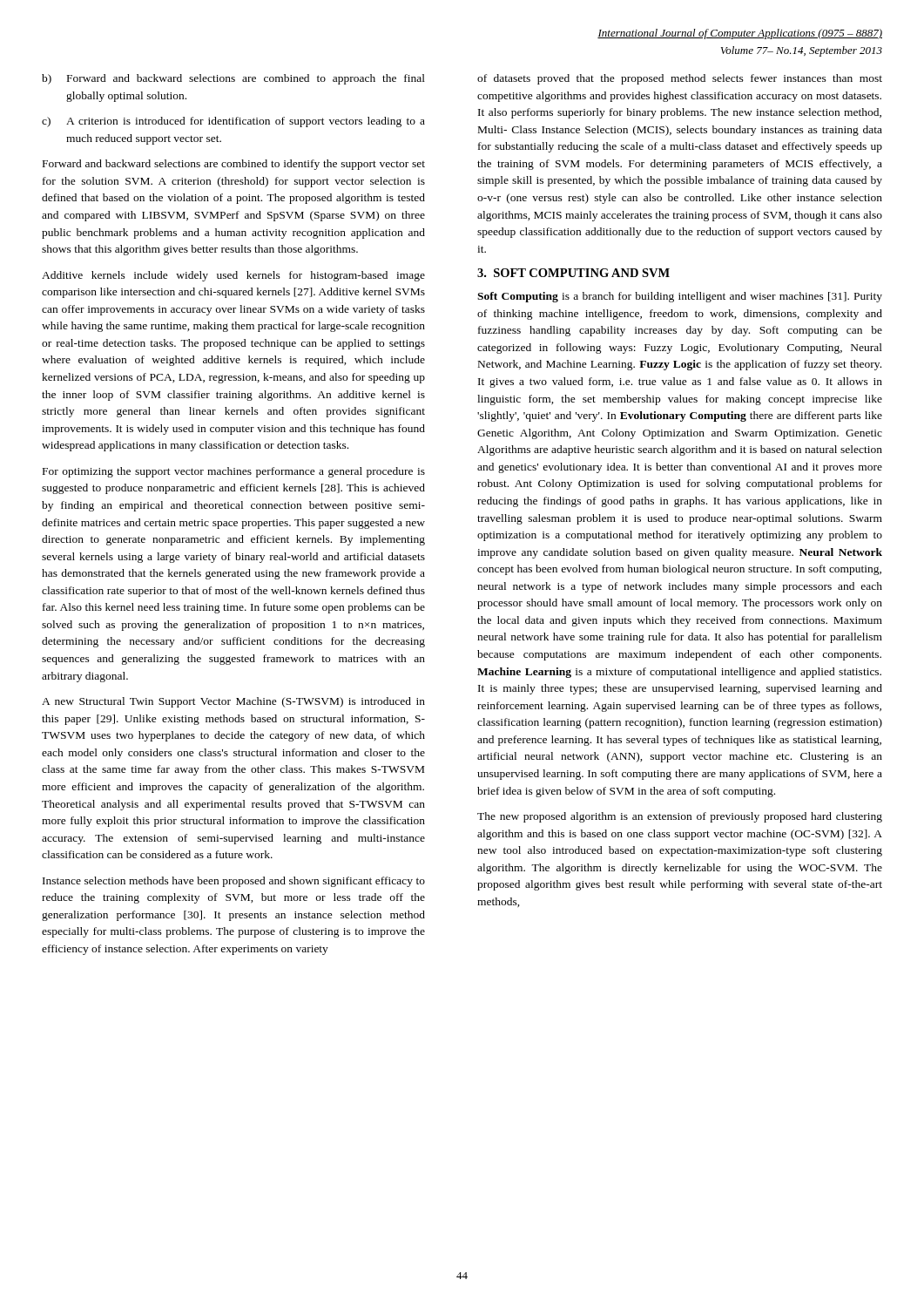Navigate to the region starting "A new Structural Twin"

click(233, 778)
